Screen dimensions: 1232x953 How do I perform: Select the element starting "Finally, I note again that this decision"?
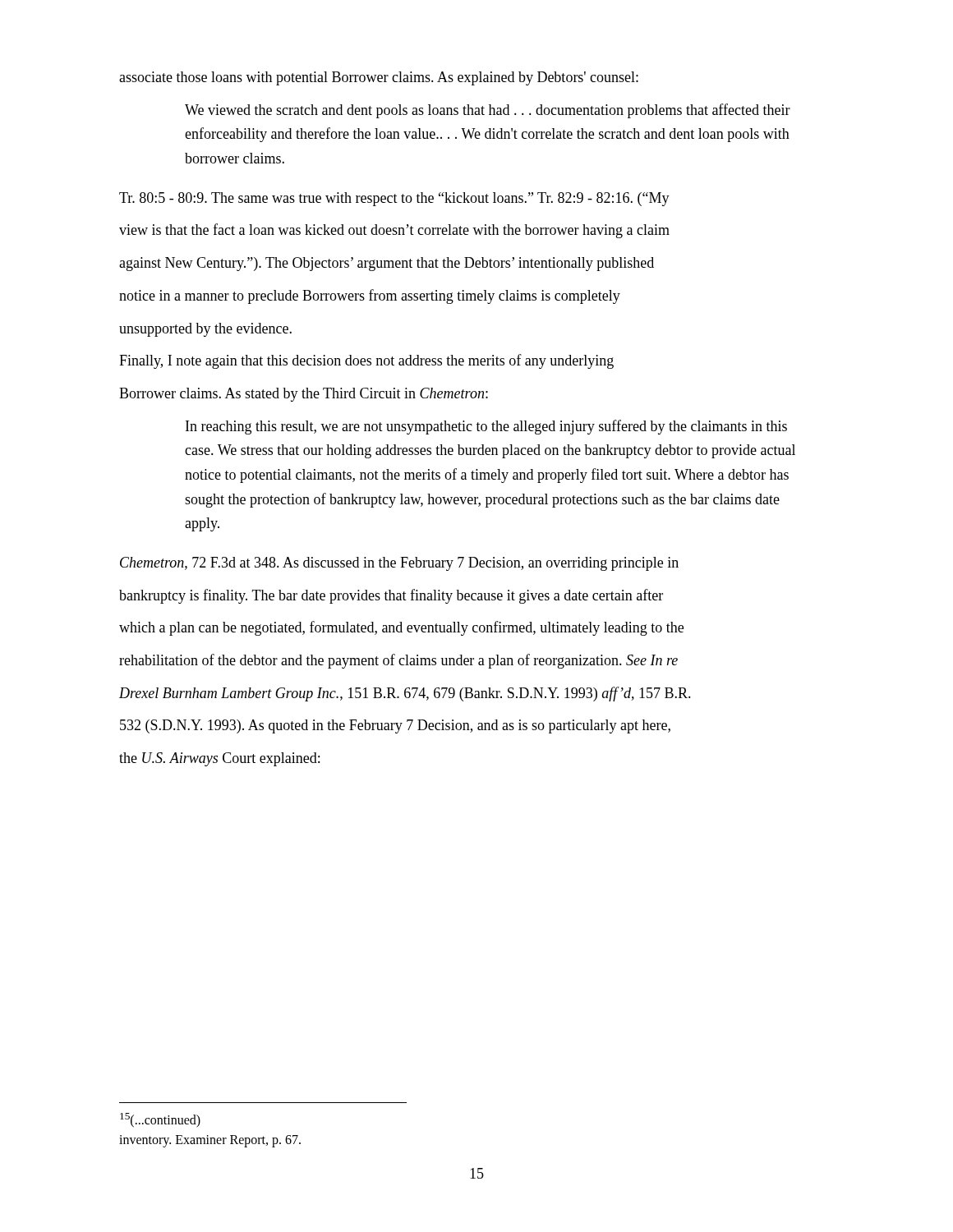pos(366,361)
